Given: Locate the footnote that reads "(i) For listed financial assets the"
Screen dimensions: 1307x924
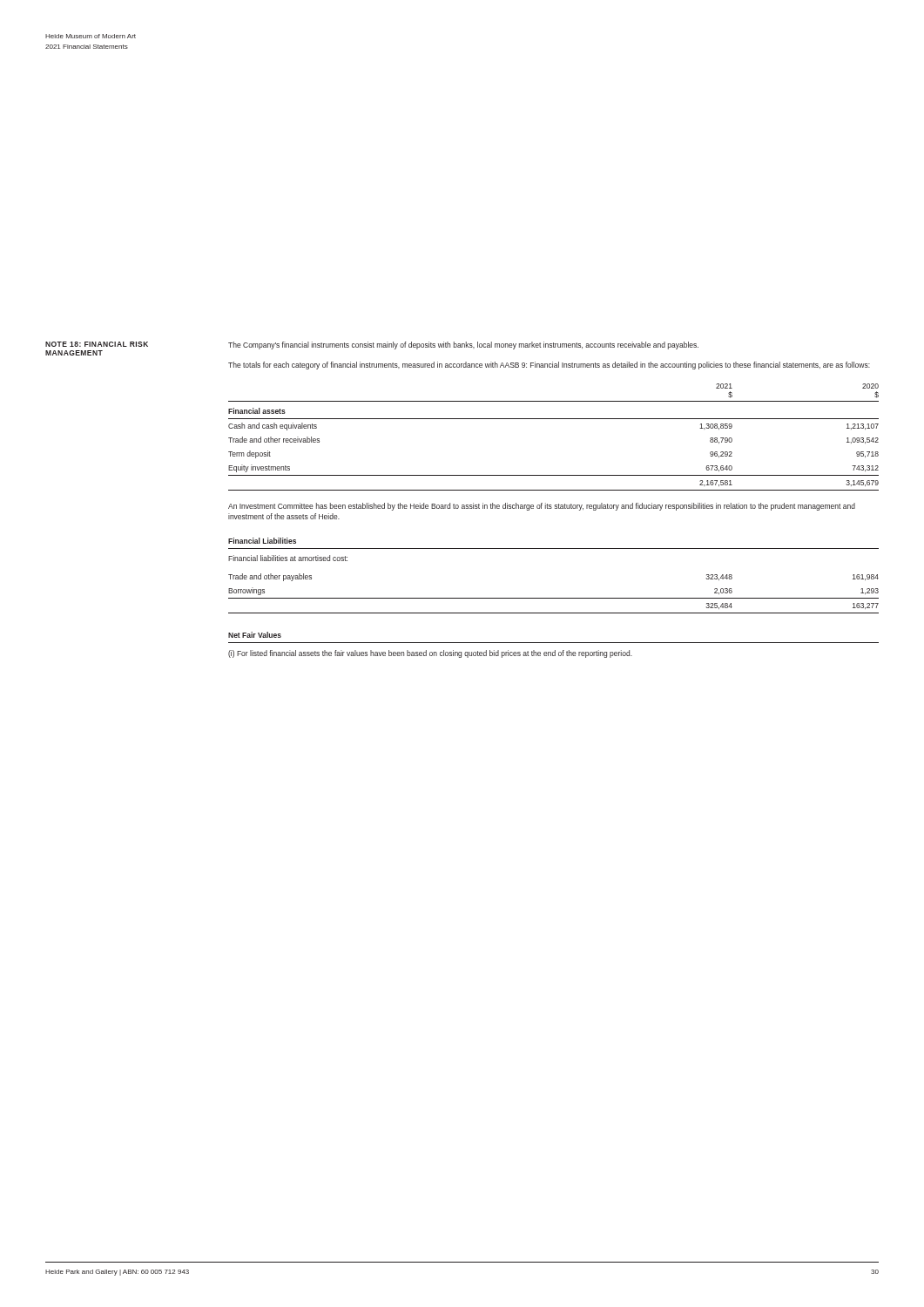Looking at the screenshot, I should pos(430,654).
